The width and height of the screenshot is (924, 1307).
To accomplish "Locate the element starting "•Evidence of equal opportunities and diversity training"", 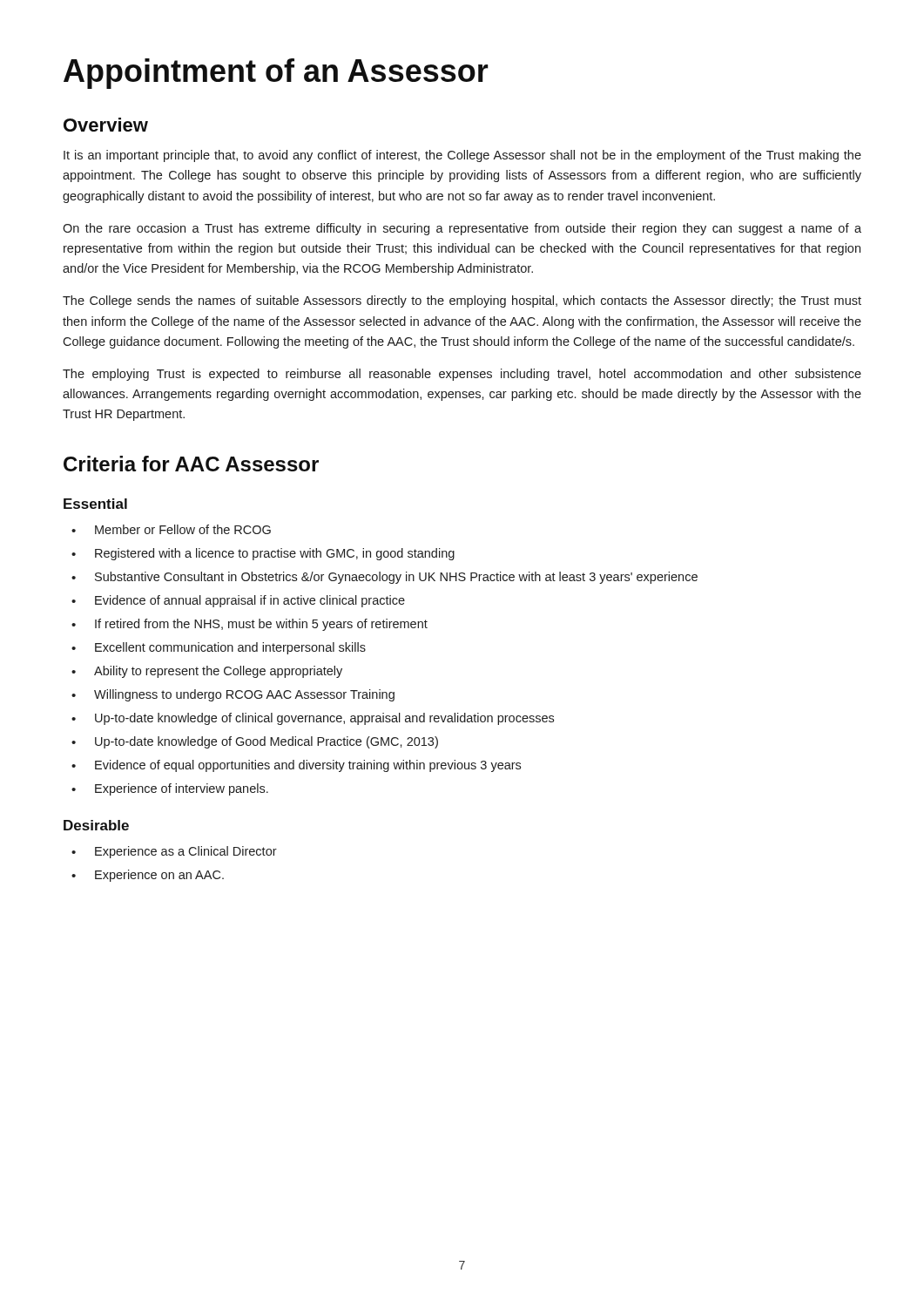I will pos(466,766).
